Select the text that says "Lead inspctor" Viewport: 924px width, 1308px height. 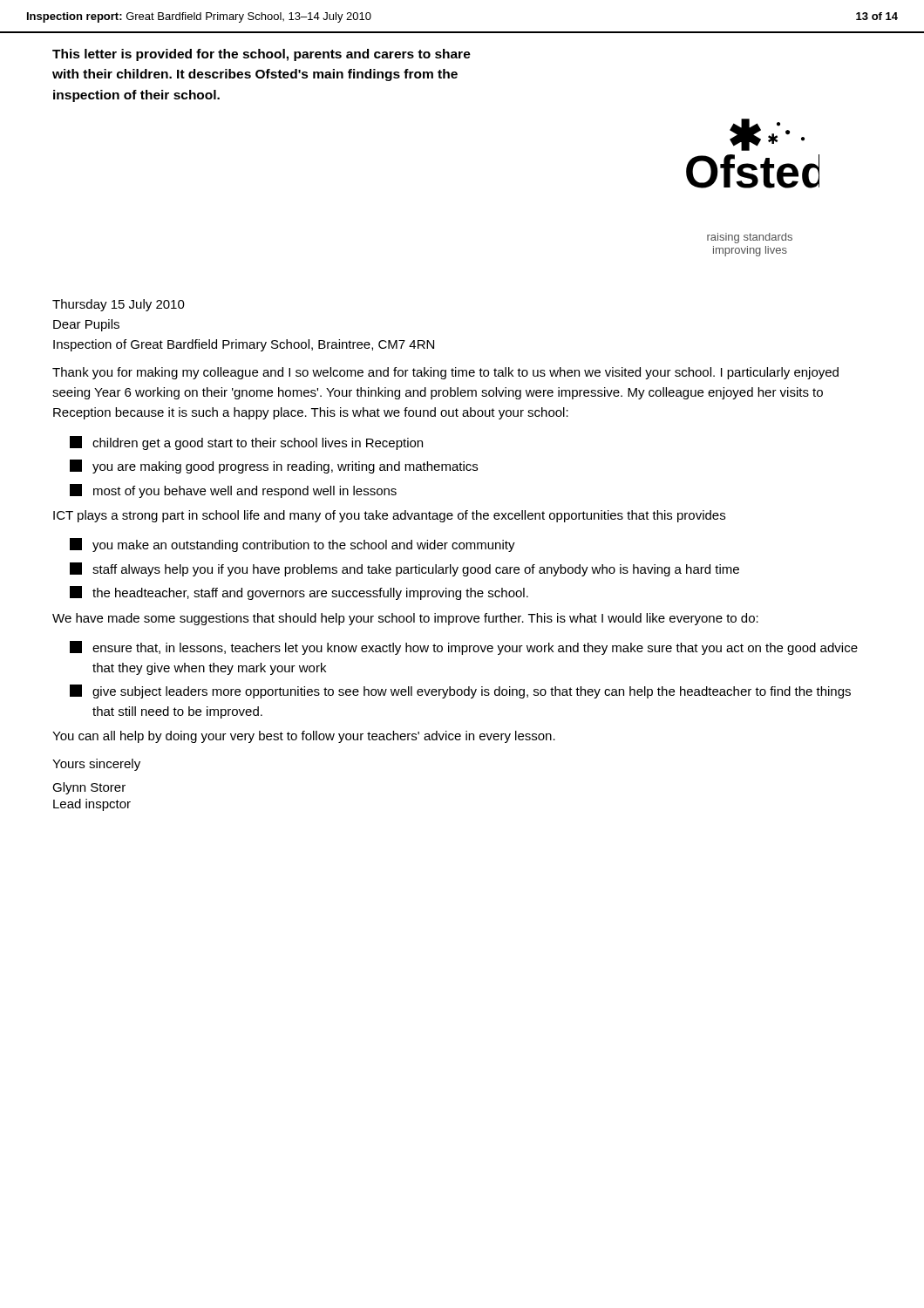pos(92,804)
